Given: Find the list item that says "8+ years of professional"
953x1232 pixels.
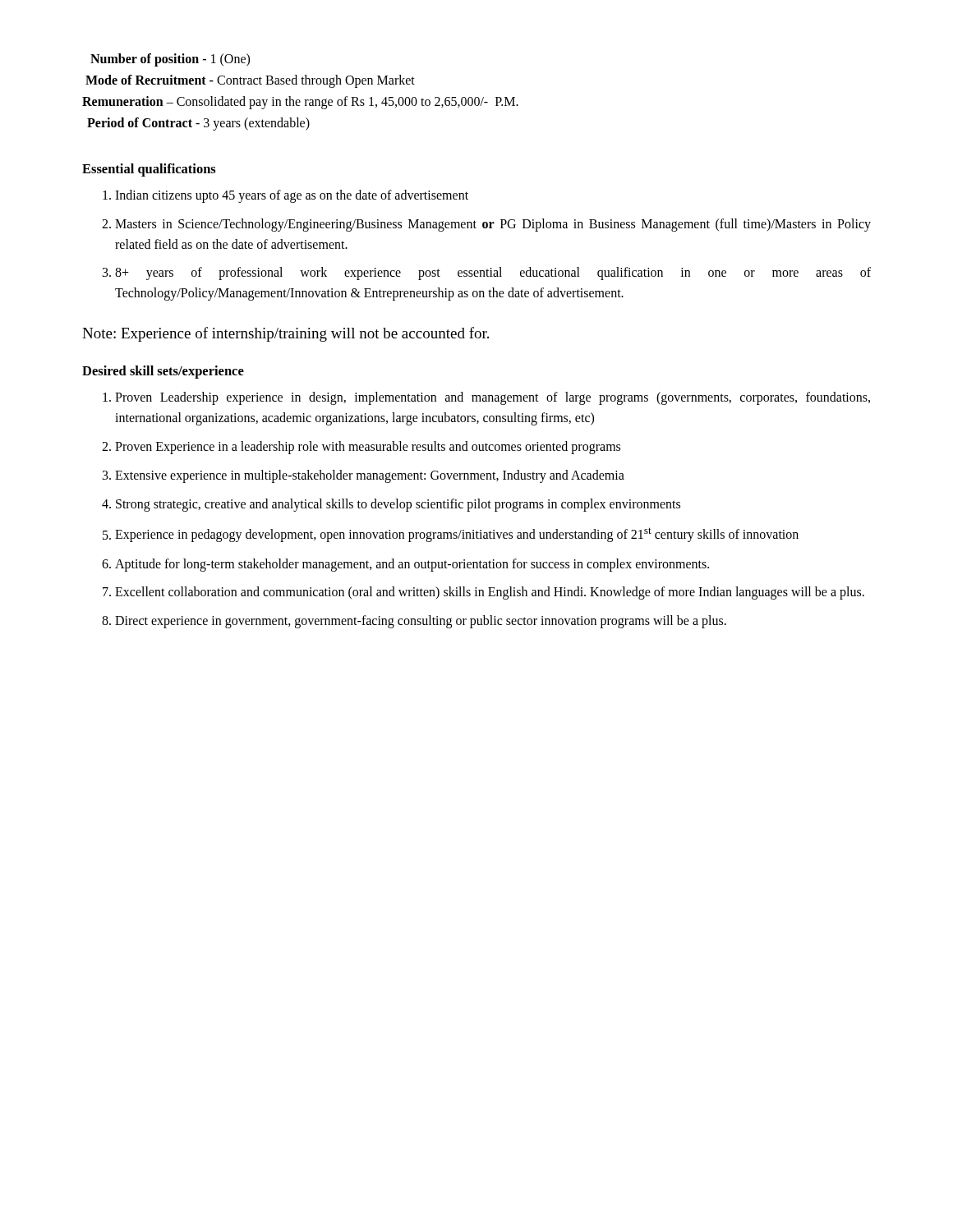Looking at the screenshot, I should tap(493, 283).
